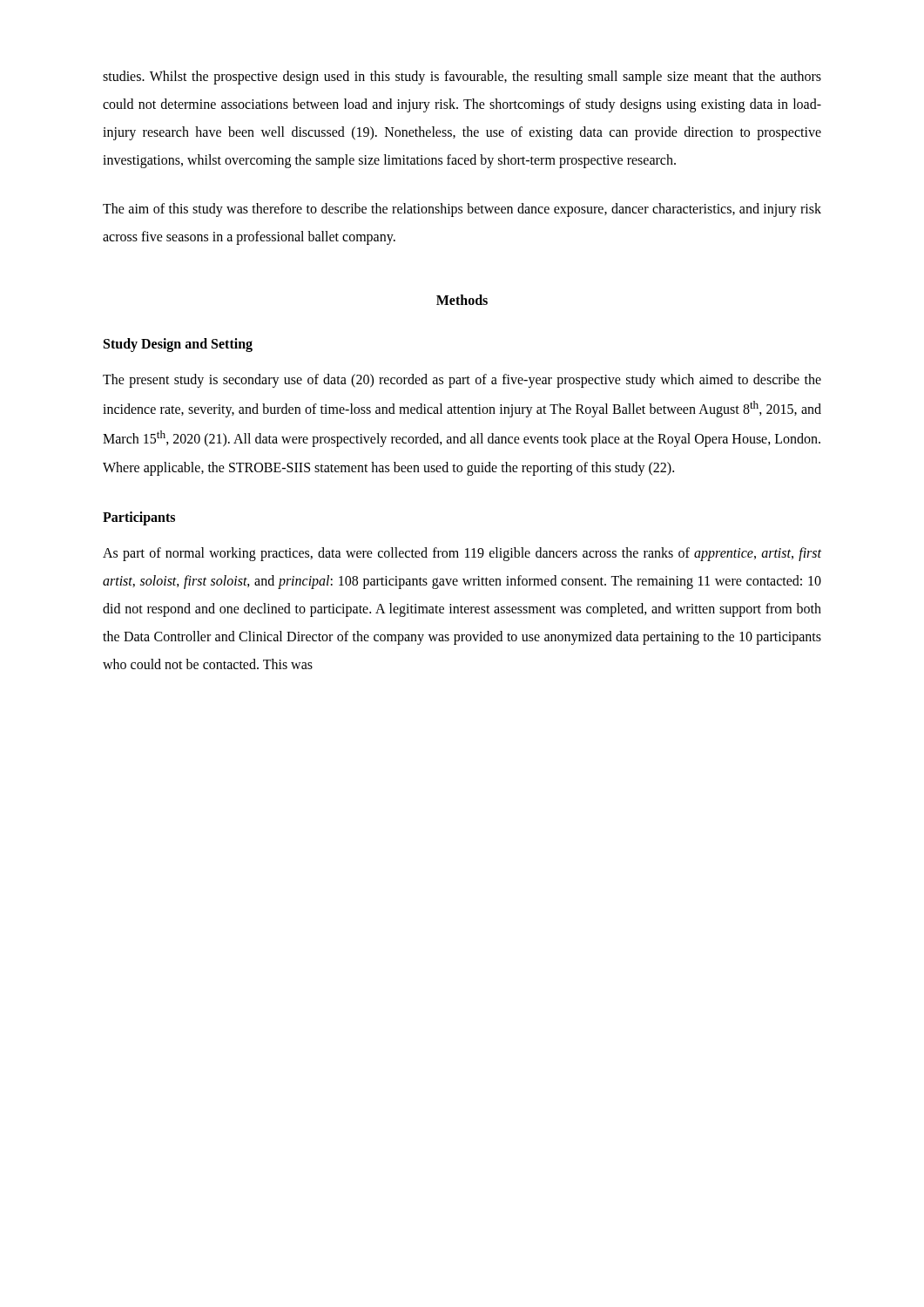The width and height of the screenshot is (924, 1307).
Task: Find the block on this page that starts "studies. Whilst the prospective design used in this"
Action: (x=462, y=118)
